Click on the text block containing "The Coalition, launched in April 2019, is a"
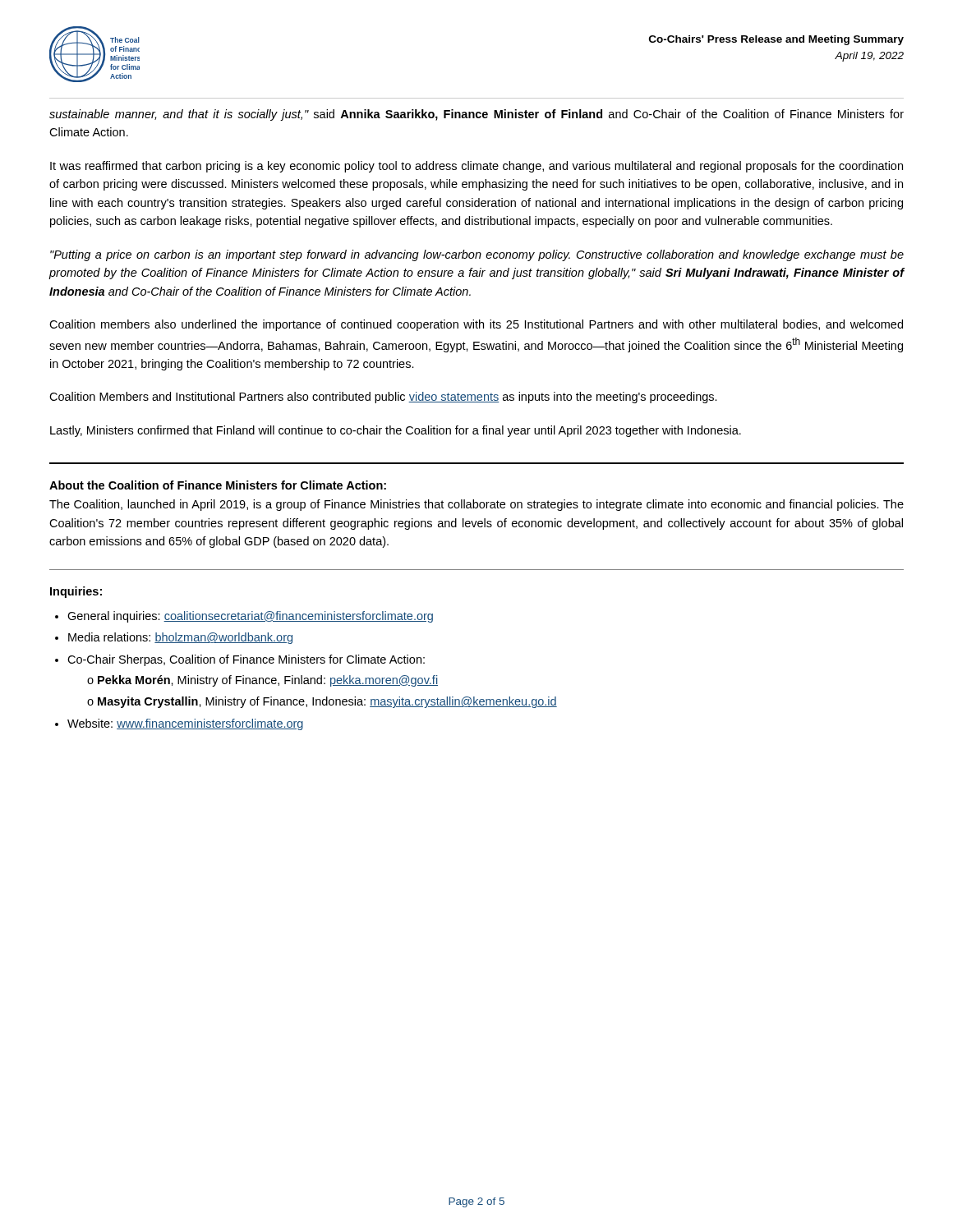 pyautogui.click(x=476, y=523)
